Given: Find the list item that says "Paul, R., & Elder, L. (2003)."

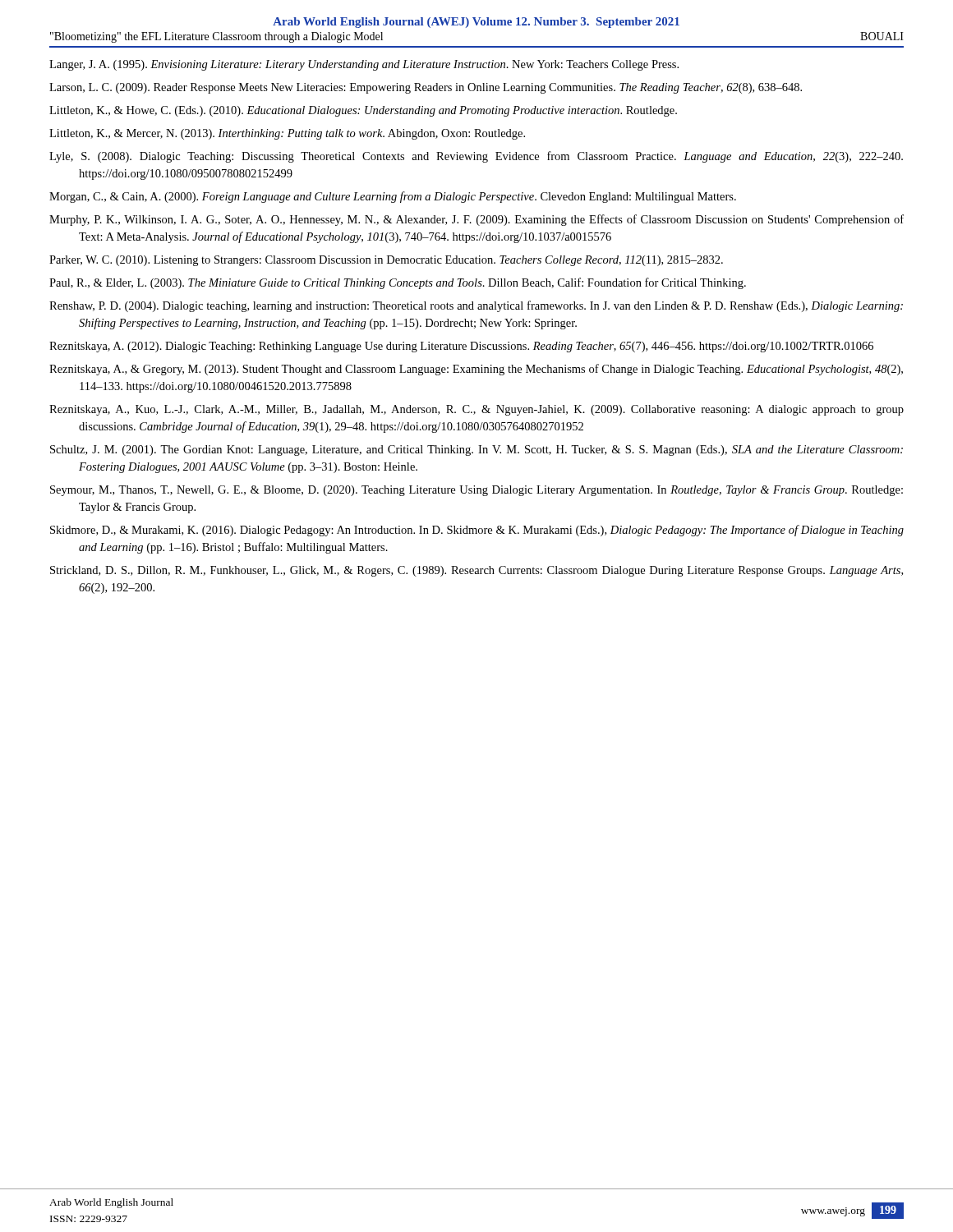Looking at the screenshot, I should click(398, 283).
